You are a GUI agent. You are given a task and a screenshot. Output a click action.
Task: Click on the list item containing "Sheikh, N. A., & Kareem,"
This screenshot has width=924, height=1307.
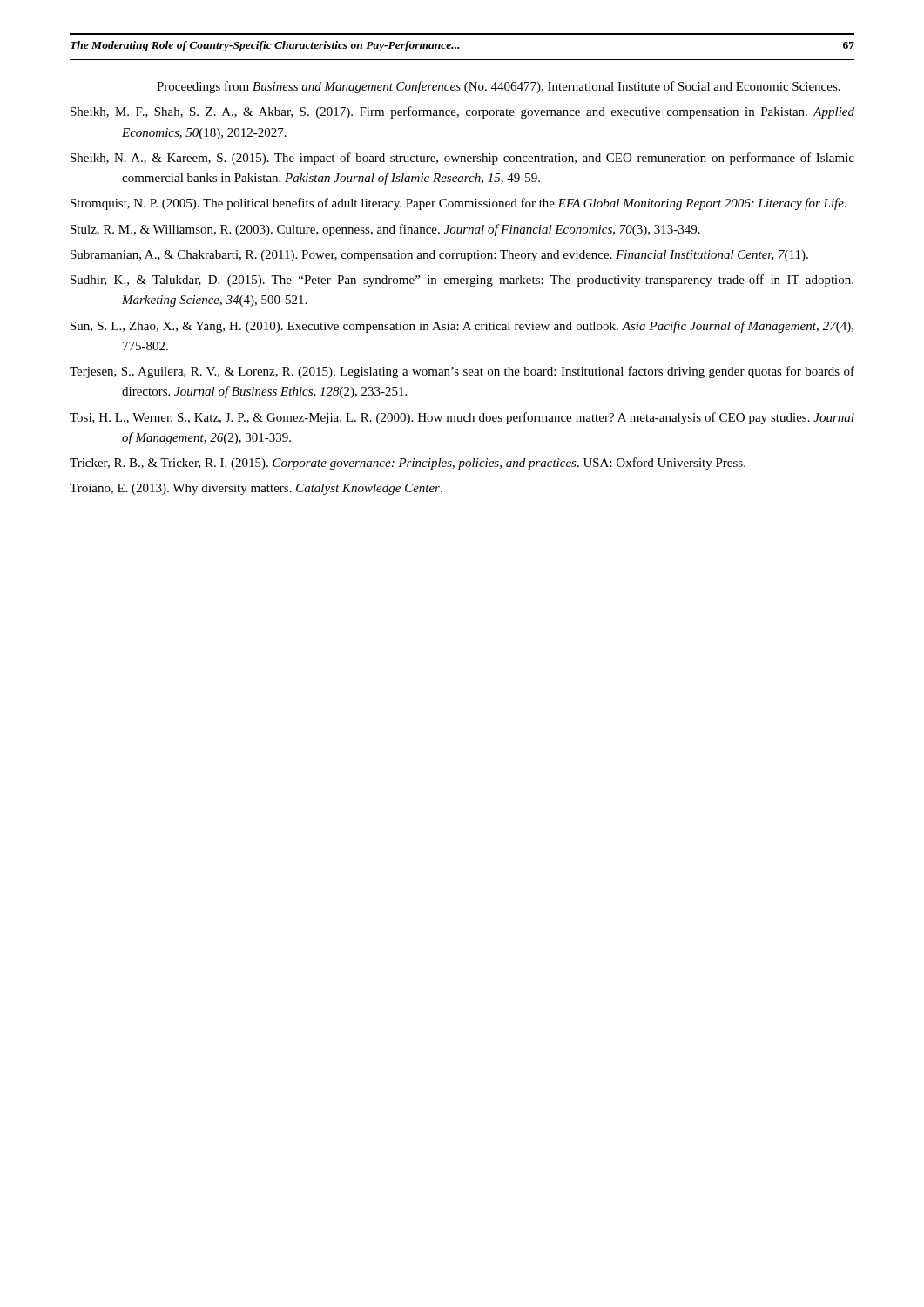[462, 168]
